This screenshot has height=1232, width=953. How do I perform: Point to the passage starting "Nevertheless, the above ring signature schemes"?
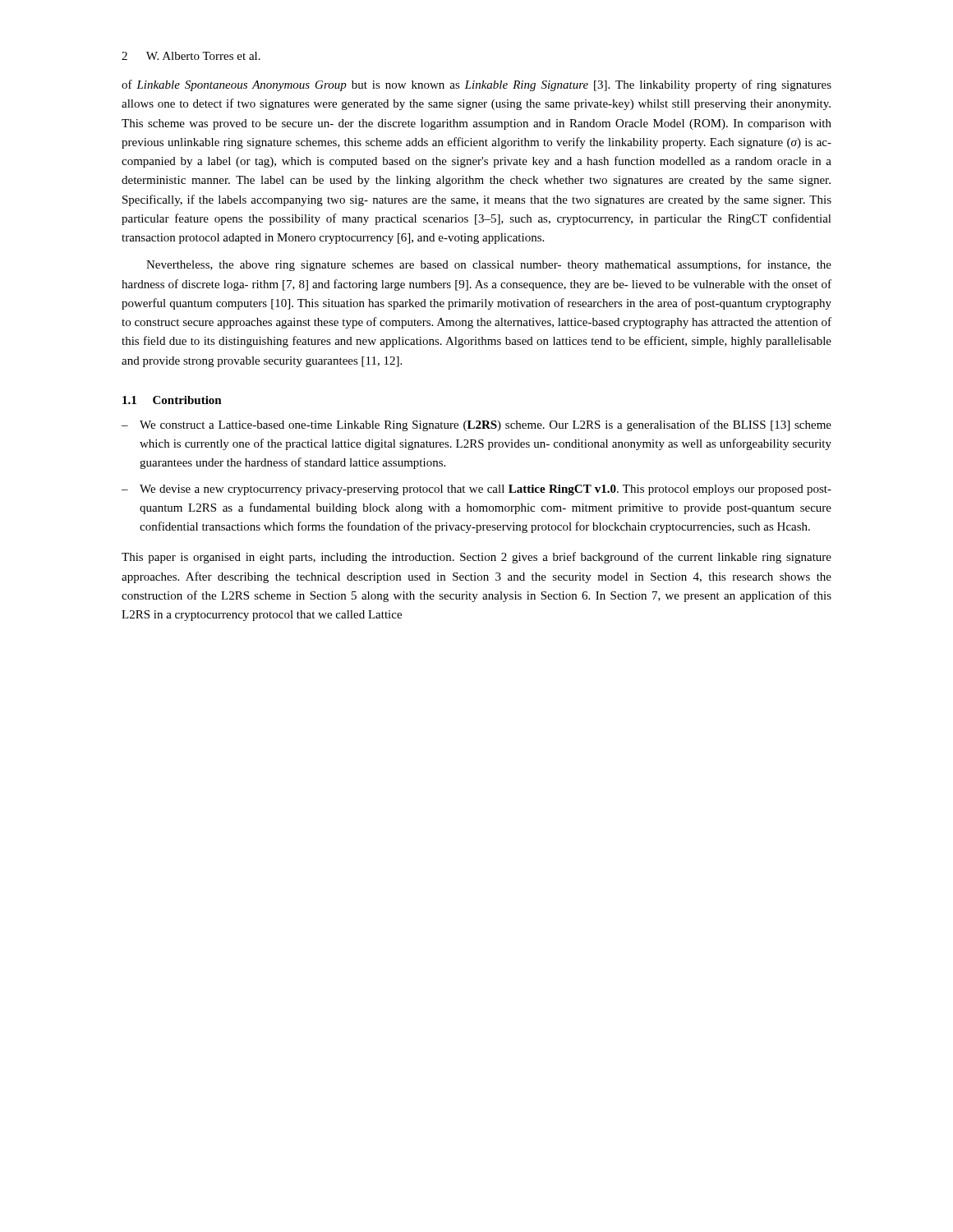click(x=476, y=313)
